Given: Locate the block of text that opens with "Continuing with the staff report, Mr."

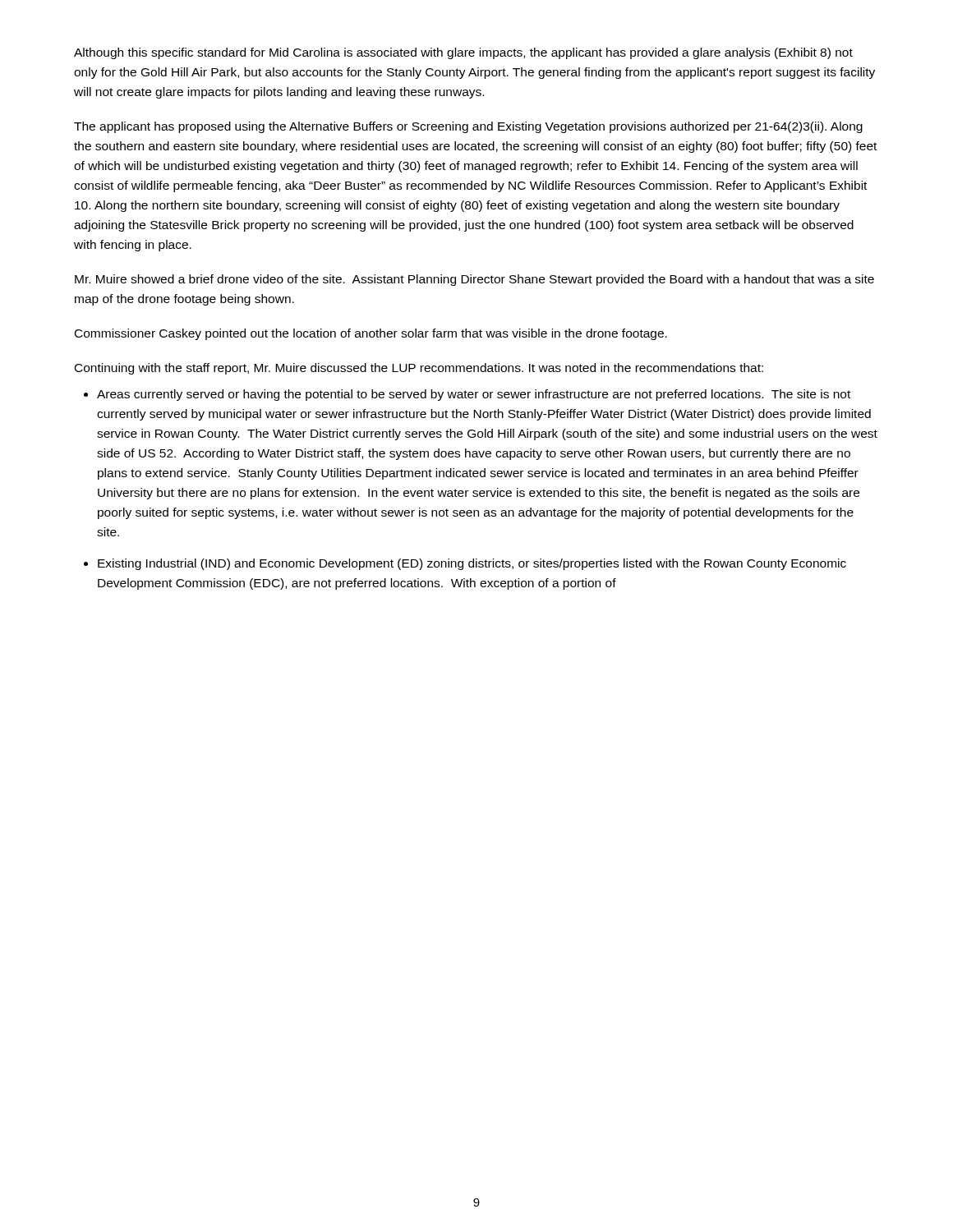Looking at the screenshot, I should click(x=419, y=368).
